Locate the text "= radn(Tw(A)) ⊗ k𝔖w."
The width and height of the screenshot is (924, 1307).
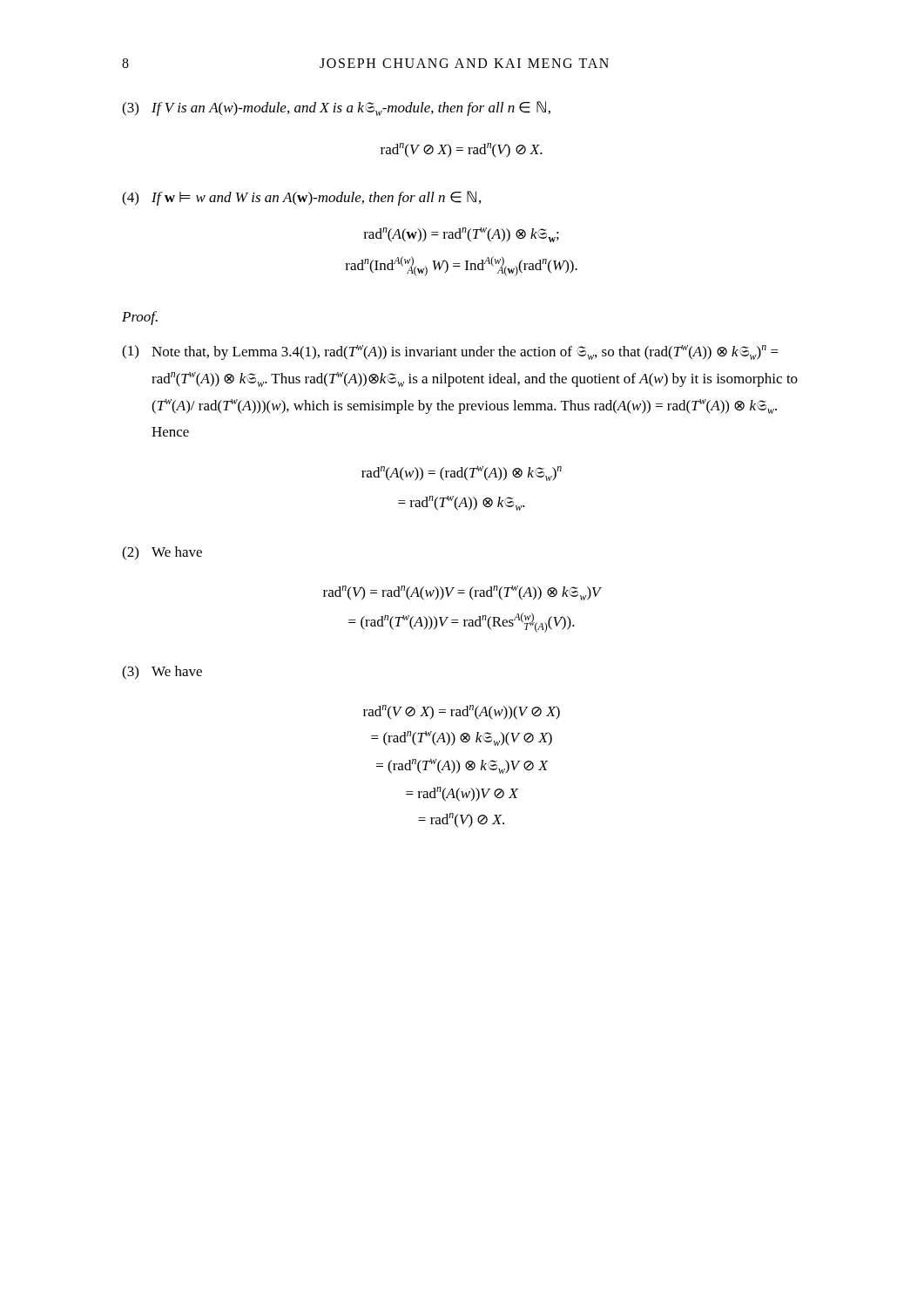tap(462, 502)
